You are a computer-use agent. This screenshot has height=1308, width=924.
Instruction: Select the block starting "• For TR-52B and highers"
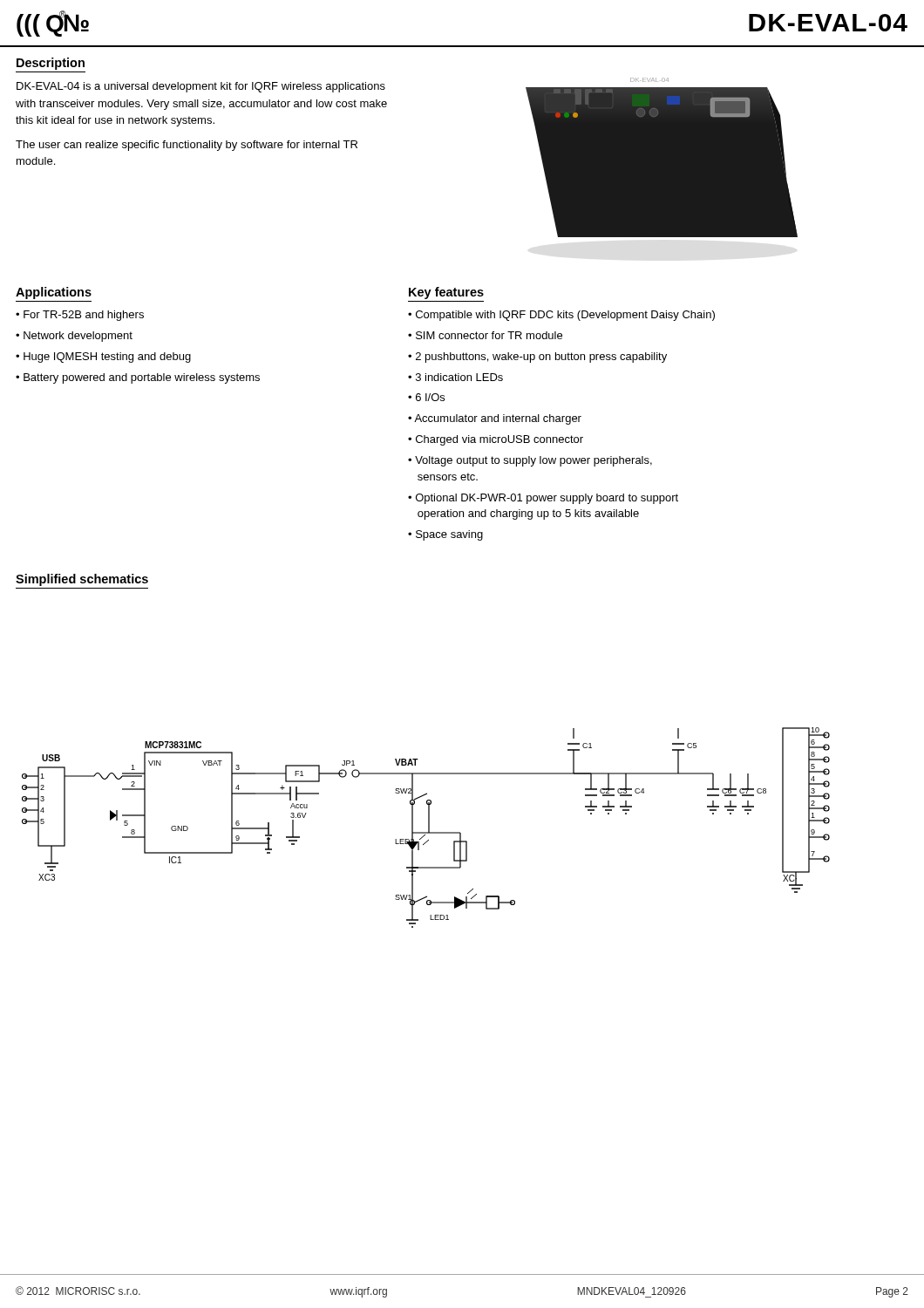[80, 314]
